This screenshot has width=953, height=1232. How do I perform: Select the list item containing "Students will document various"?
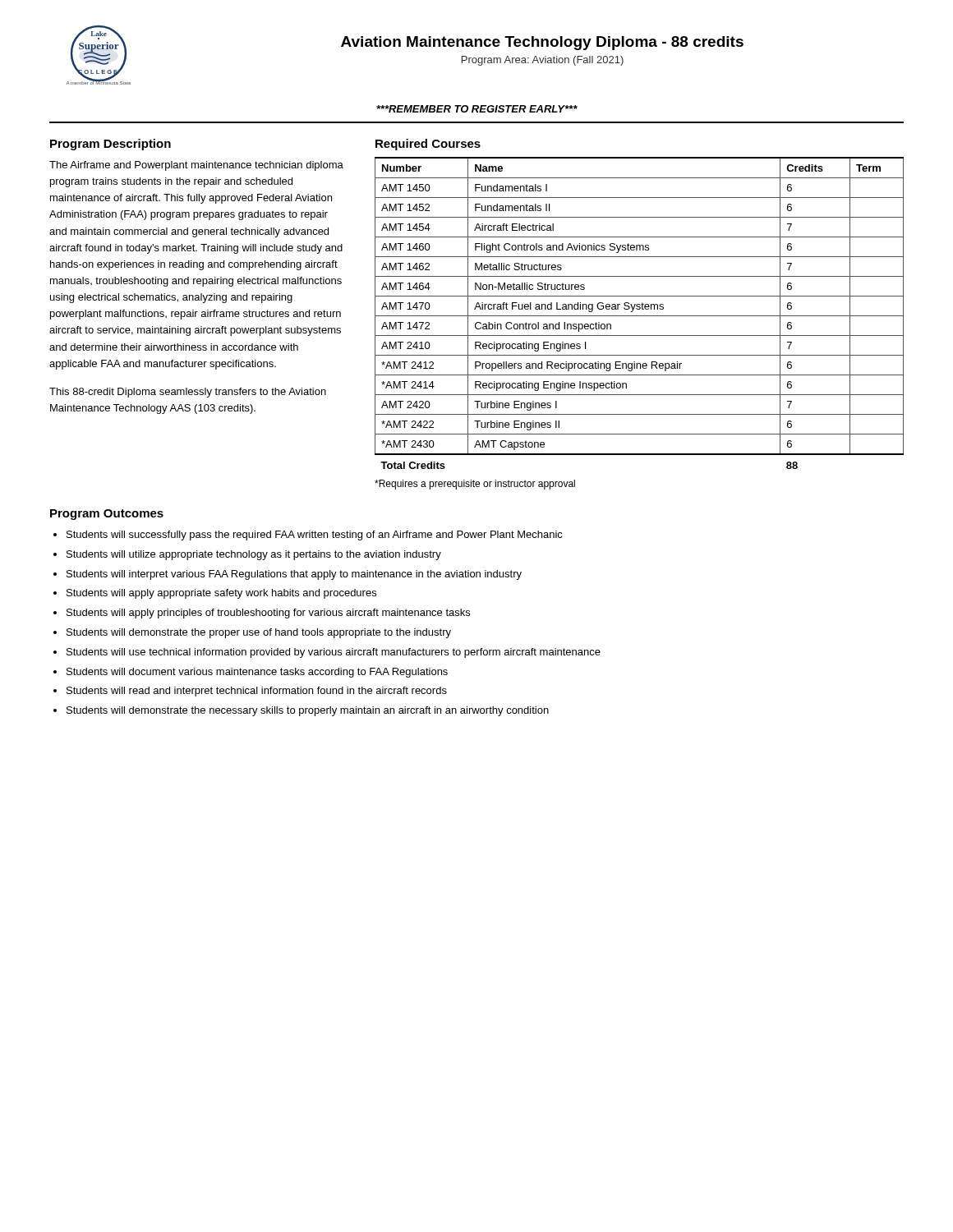point(257,671)
